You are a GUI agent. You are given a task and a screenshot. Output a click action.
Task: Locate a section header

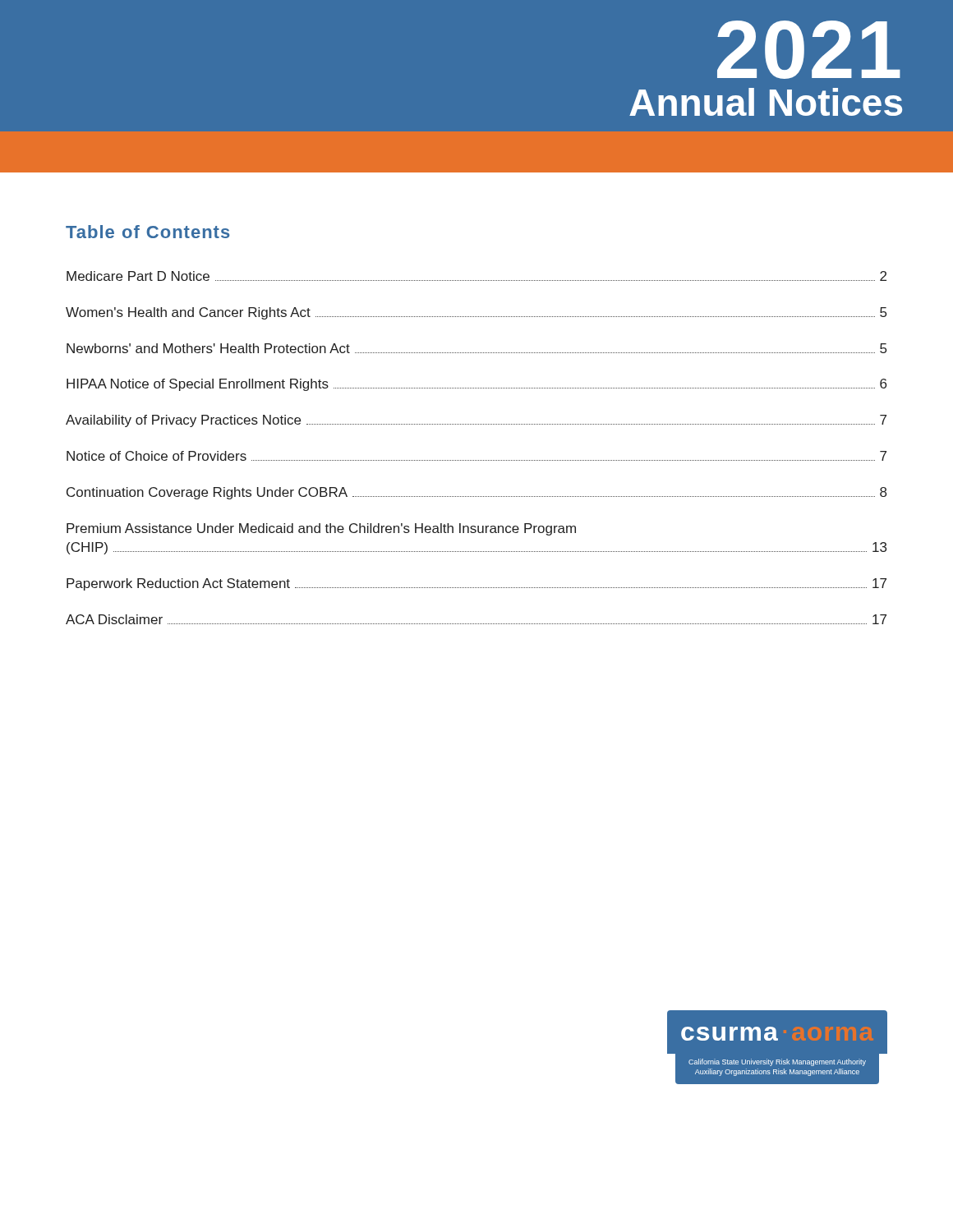(148, 232)
